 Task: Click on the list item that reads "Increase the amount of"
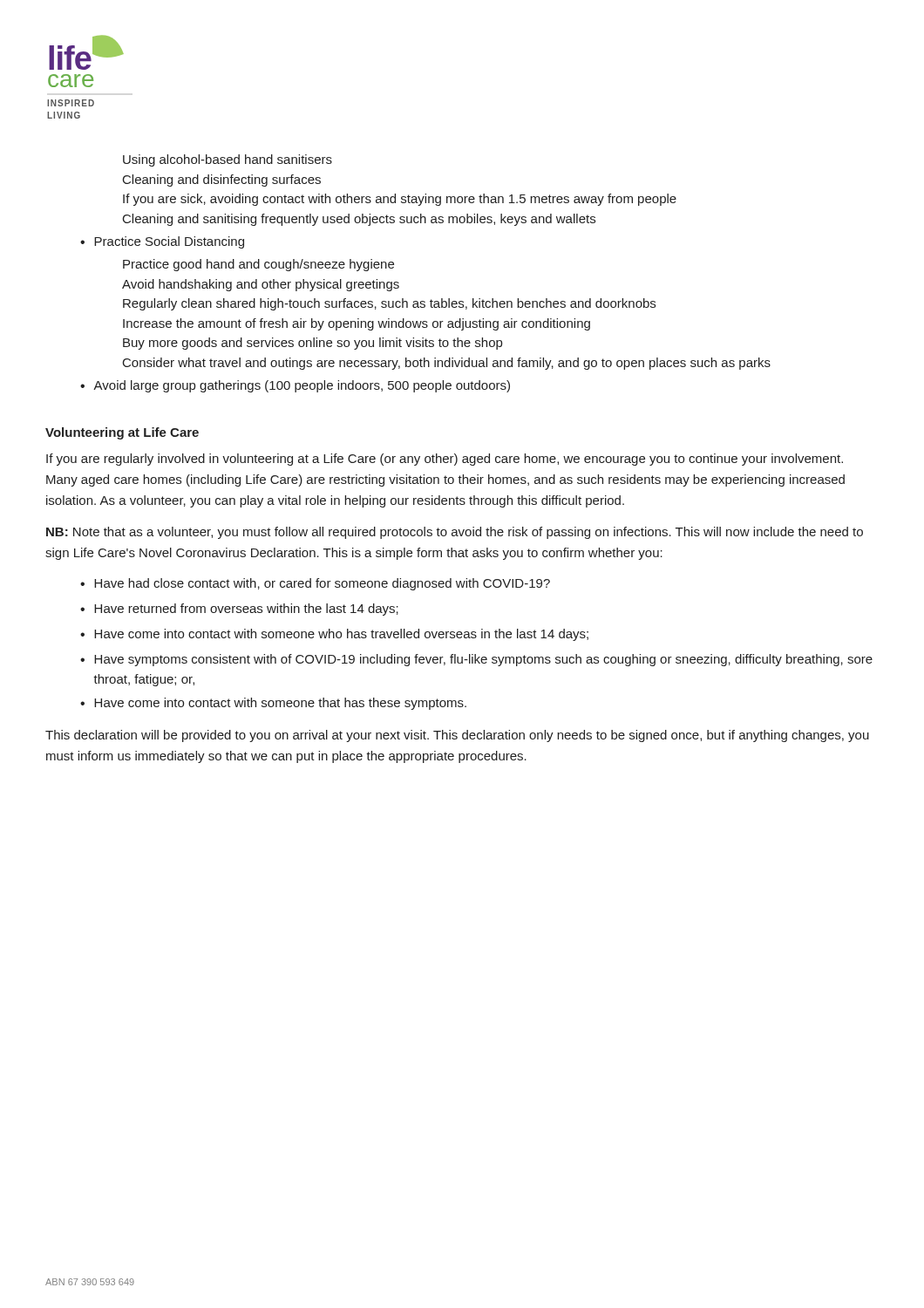(500, 323)
